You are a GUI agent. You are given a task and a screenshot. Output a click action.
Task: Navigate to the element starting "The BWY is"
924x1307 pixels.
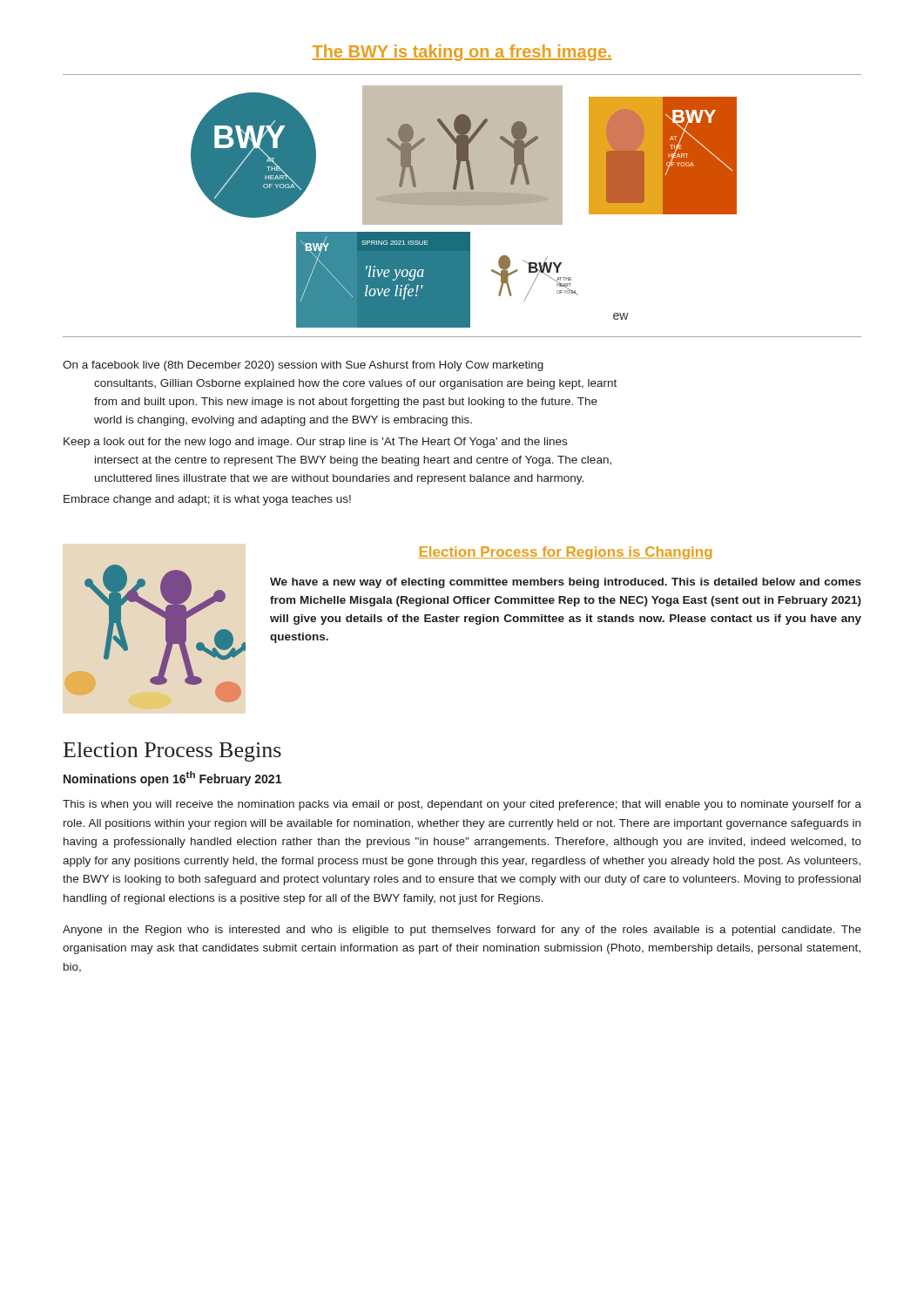[462, 52]
